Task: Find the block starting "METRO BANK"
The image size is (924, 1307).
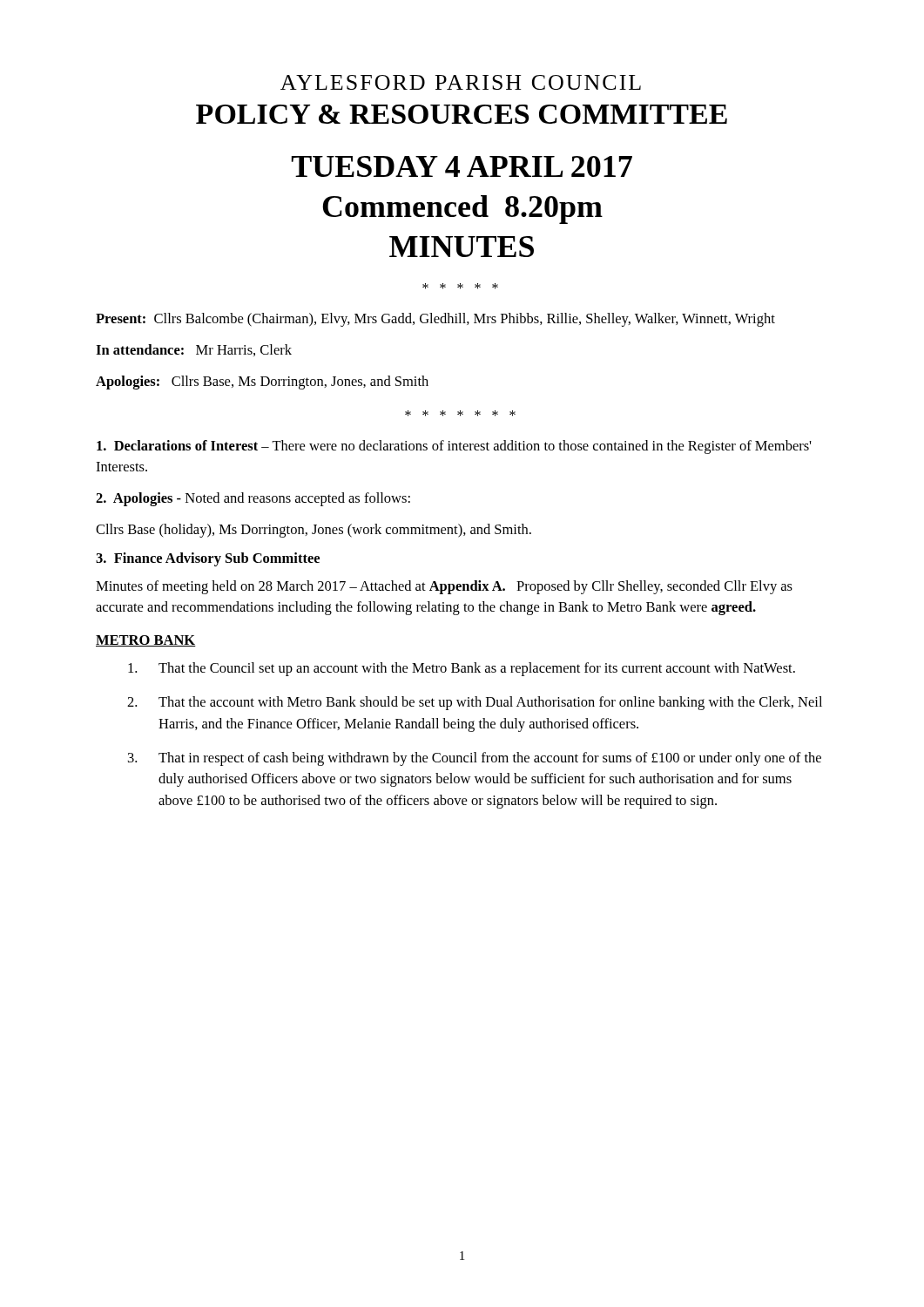Action: (146, 640)
